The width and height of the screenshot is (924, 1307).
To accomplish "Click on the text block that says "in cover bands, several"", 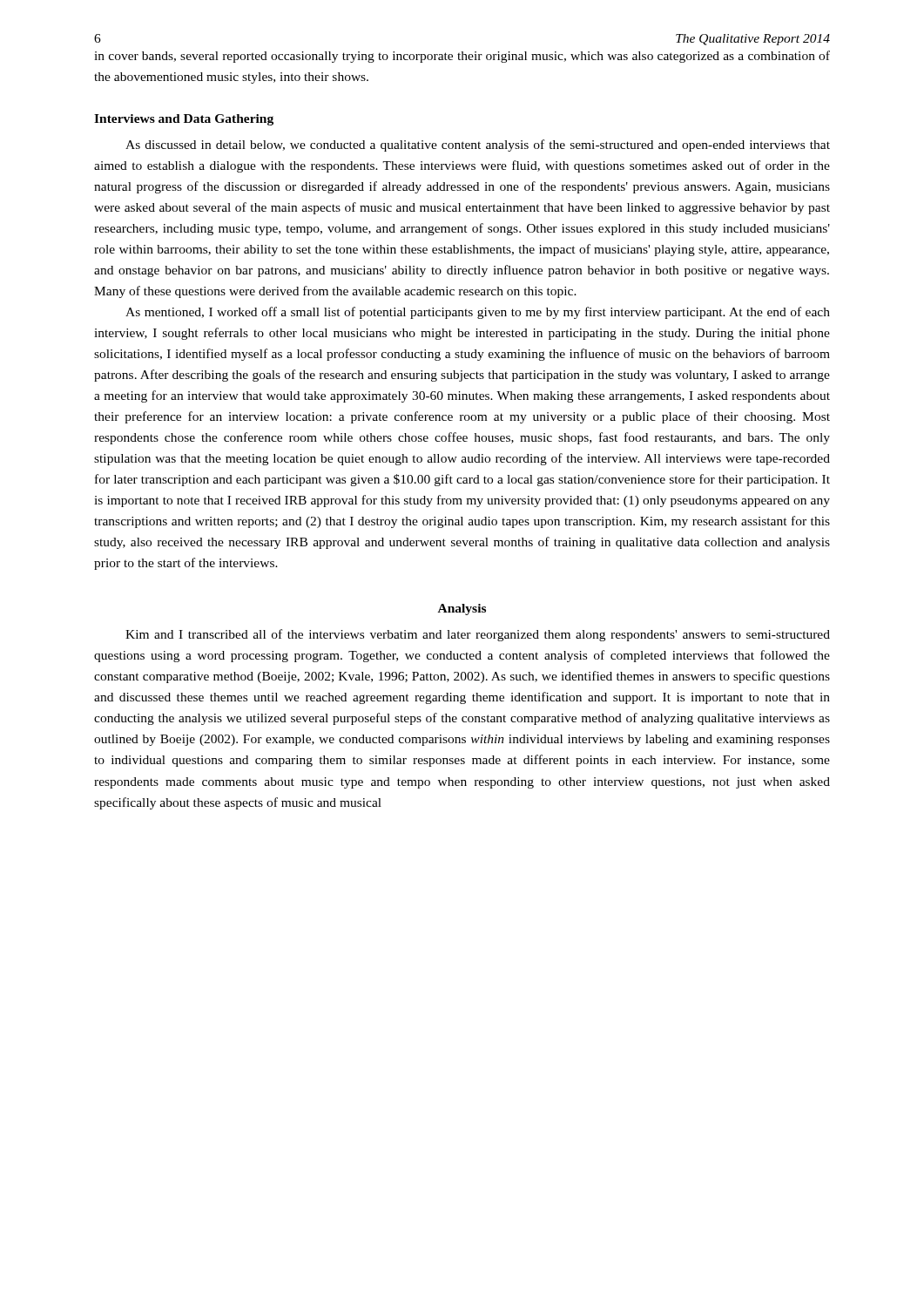I will coord(462,66).
